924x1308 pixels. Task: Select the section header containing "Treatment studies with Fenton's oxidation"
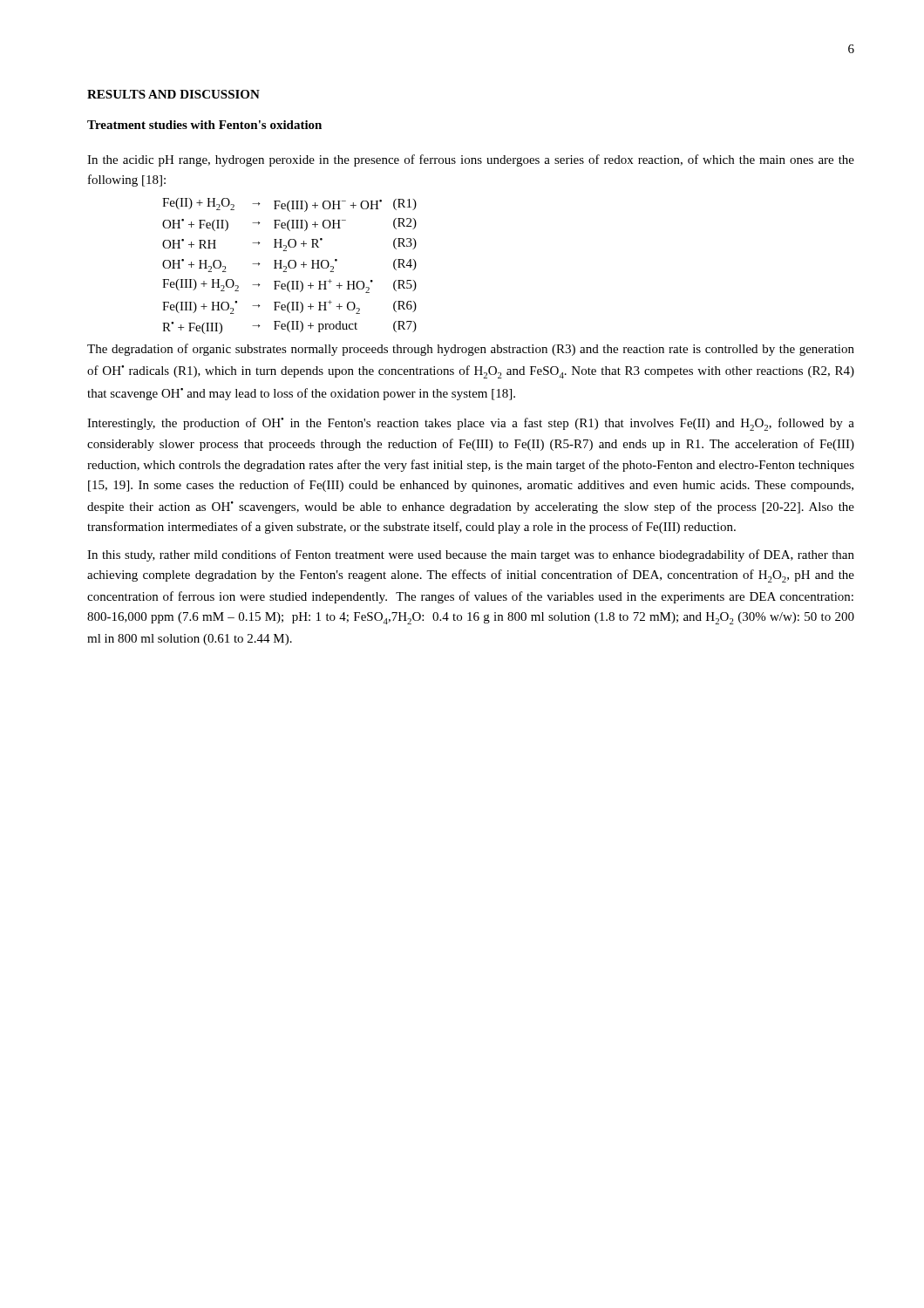pyautogui.click(x=205, y=125)
